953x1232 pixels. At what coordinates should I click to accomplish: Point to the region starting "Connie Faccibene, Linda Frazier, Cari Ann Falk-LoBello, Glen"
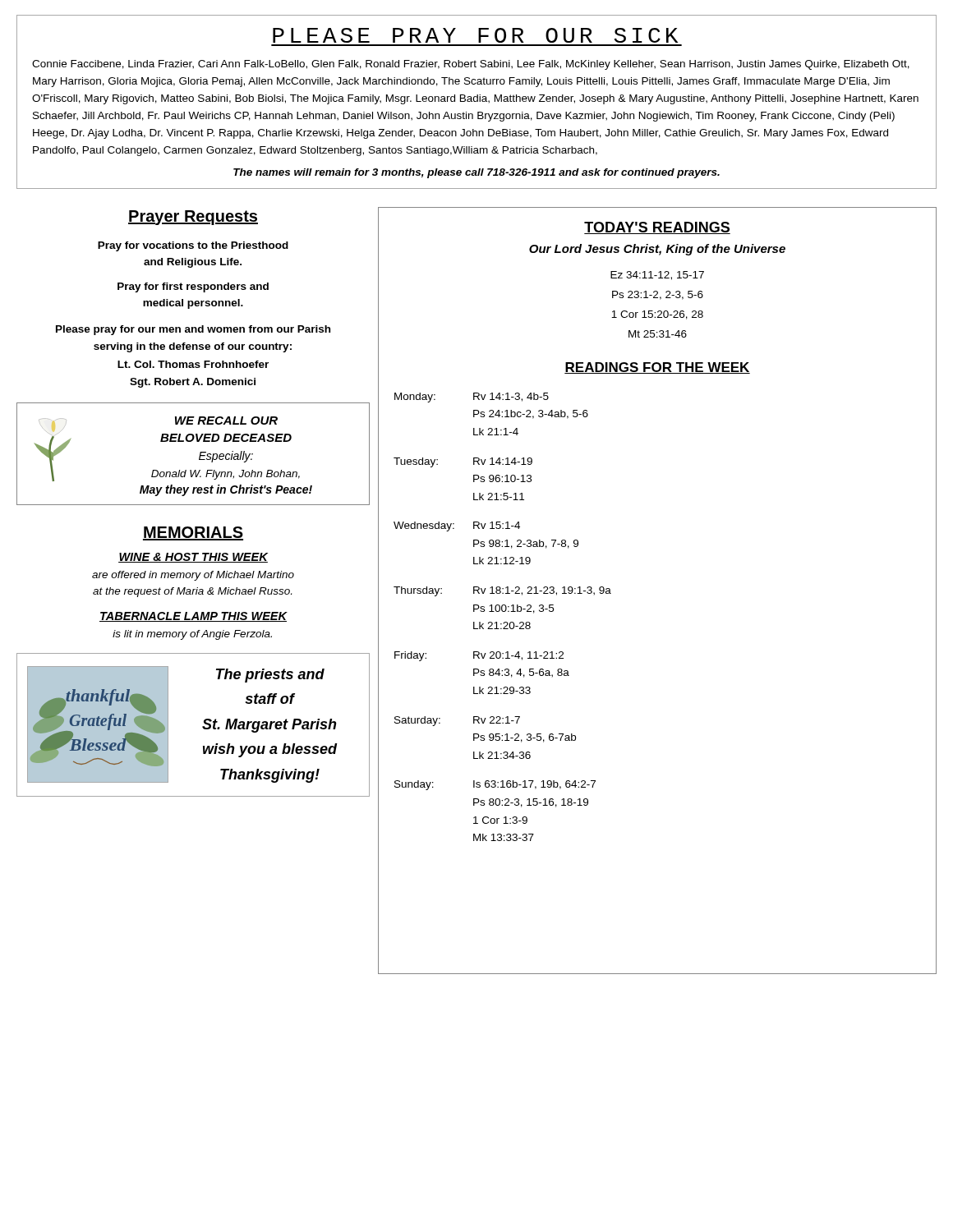tap(475, 107)
